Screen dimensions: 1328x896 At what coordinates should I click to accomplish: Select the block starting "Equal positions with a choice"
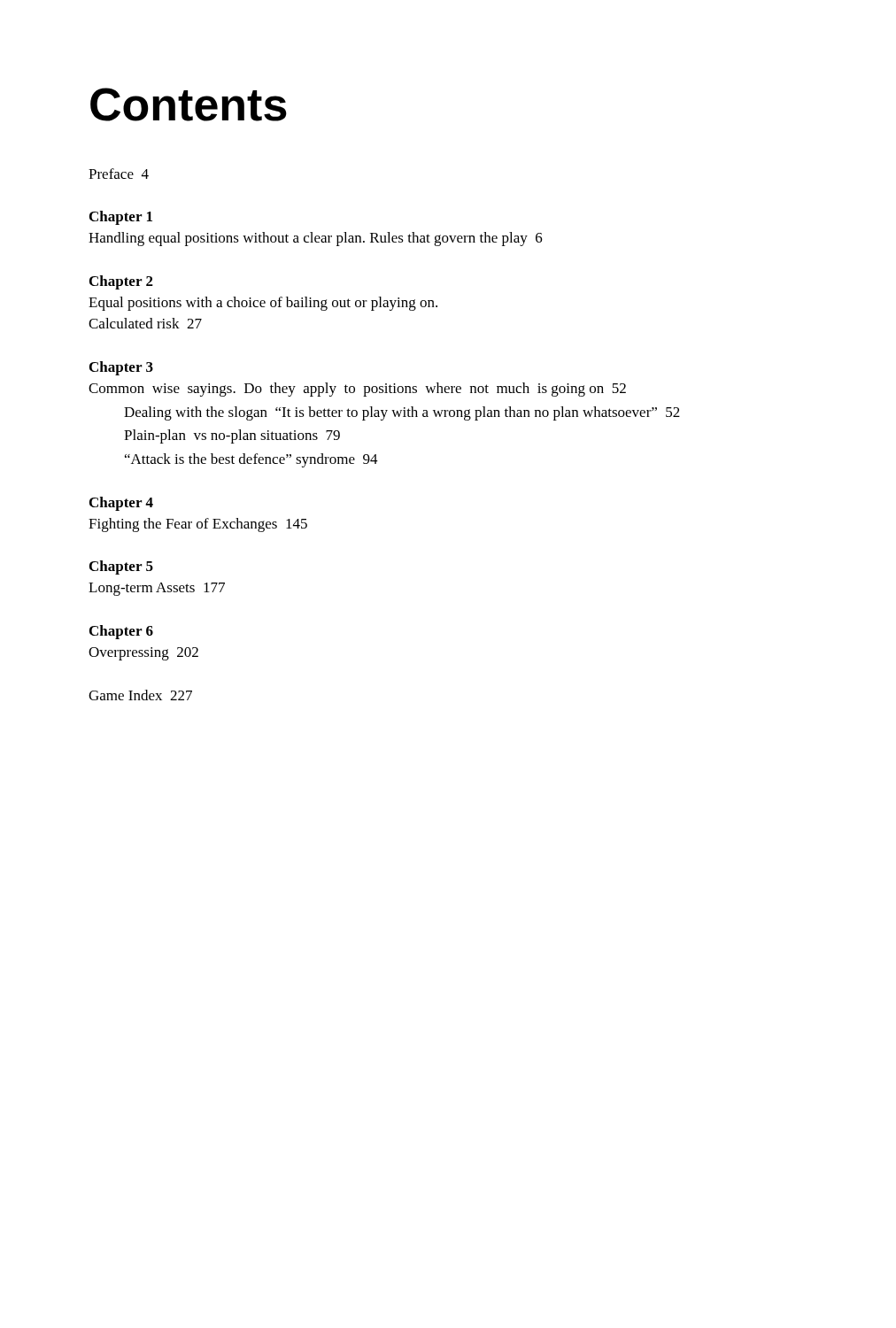point(263,313)
